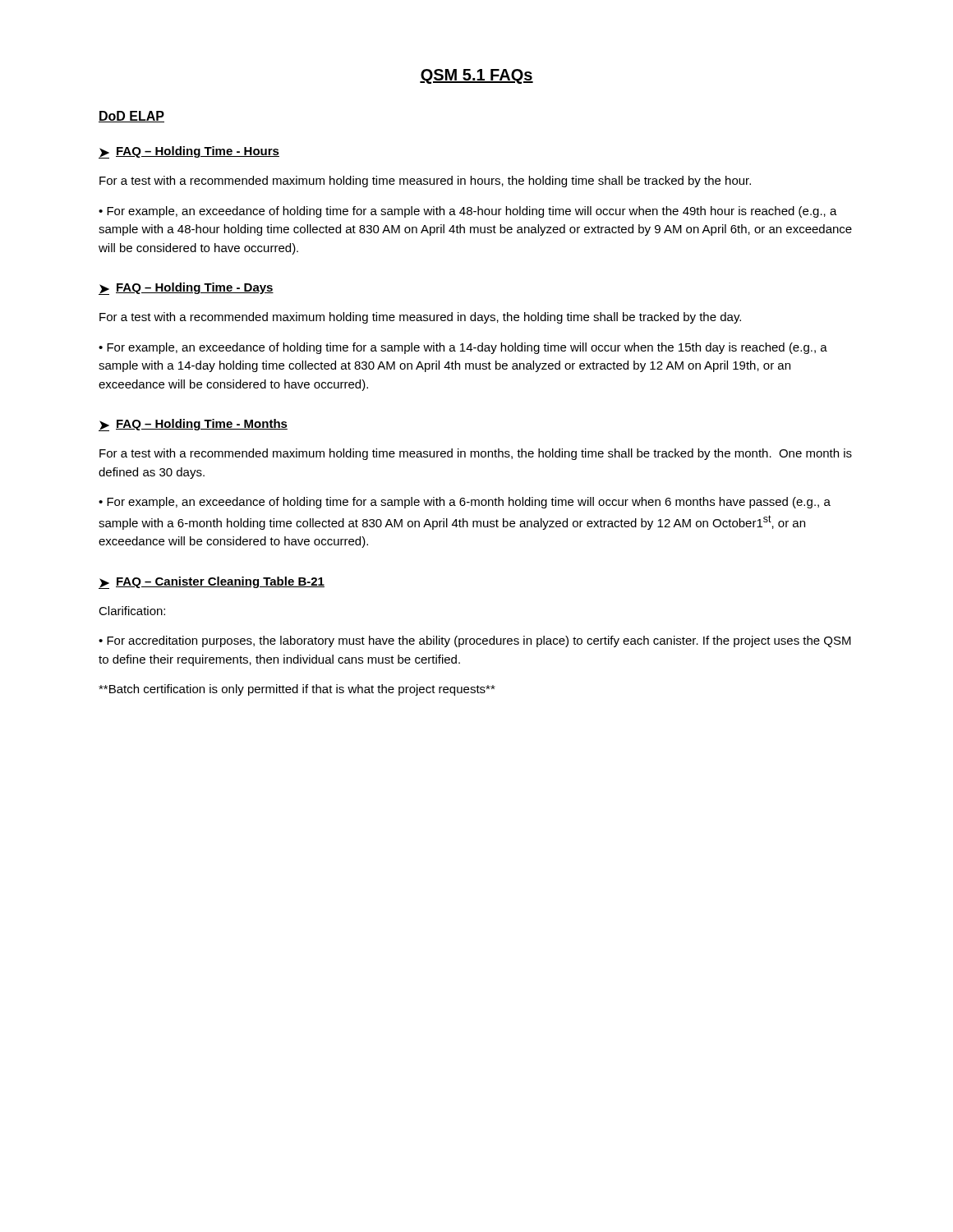Find "DoD ELAP" on this page
Image resolution: width=953 pixels, height=1232 pixels.
click(x=131, y=116)
